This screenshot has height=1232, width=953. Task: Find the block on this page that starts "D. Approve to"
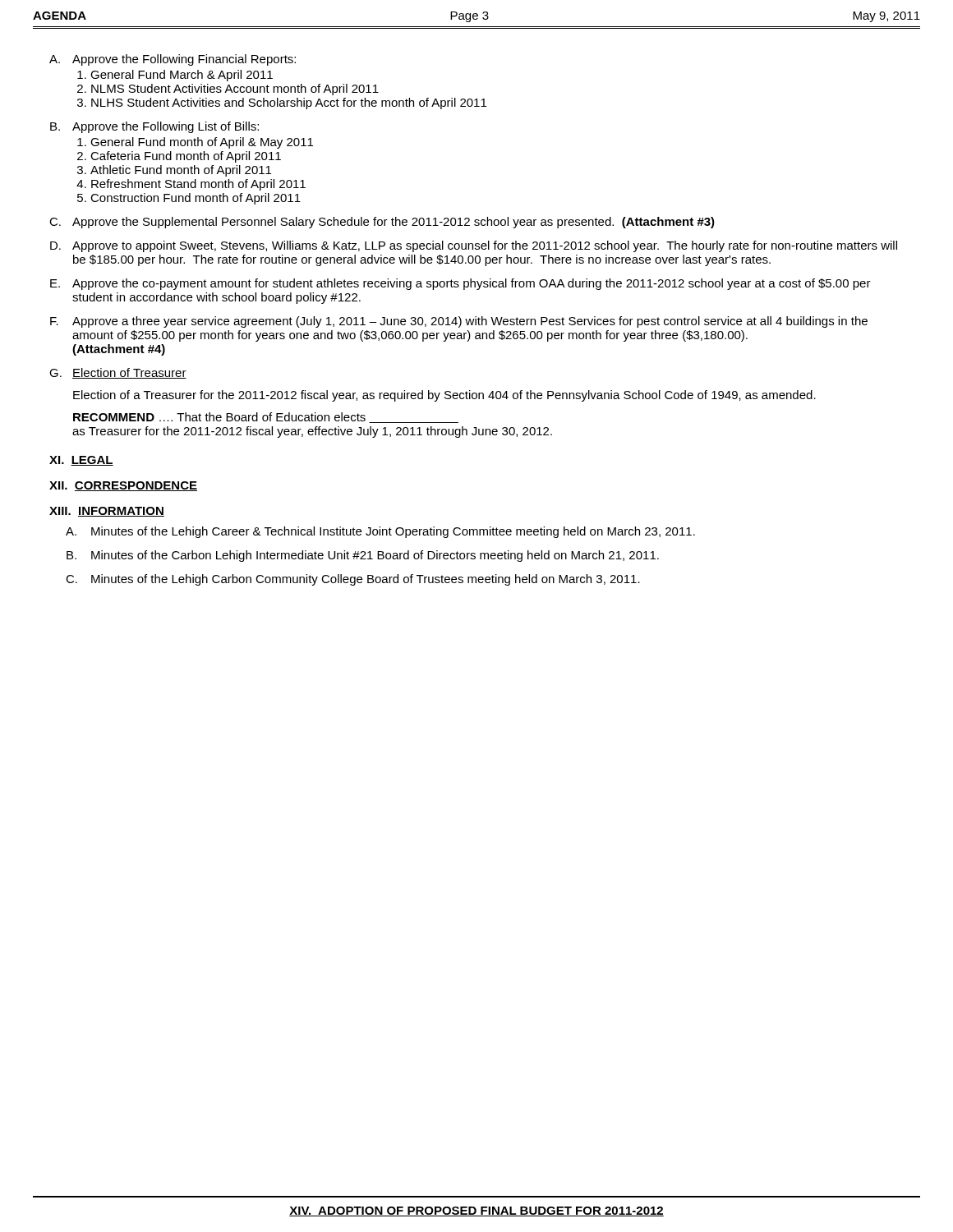pyautogui.click(x=476, y=252)
